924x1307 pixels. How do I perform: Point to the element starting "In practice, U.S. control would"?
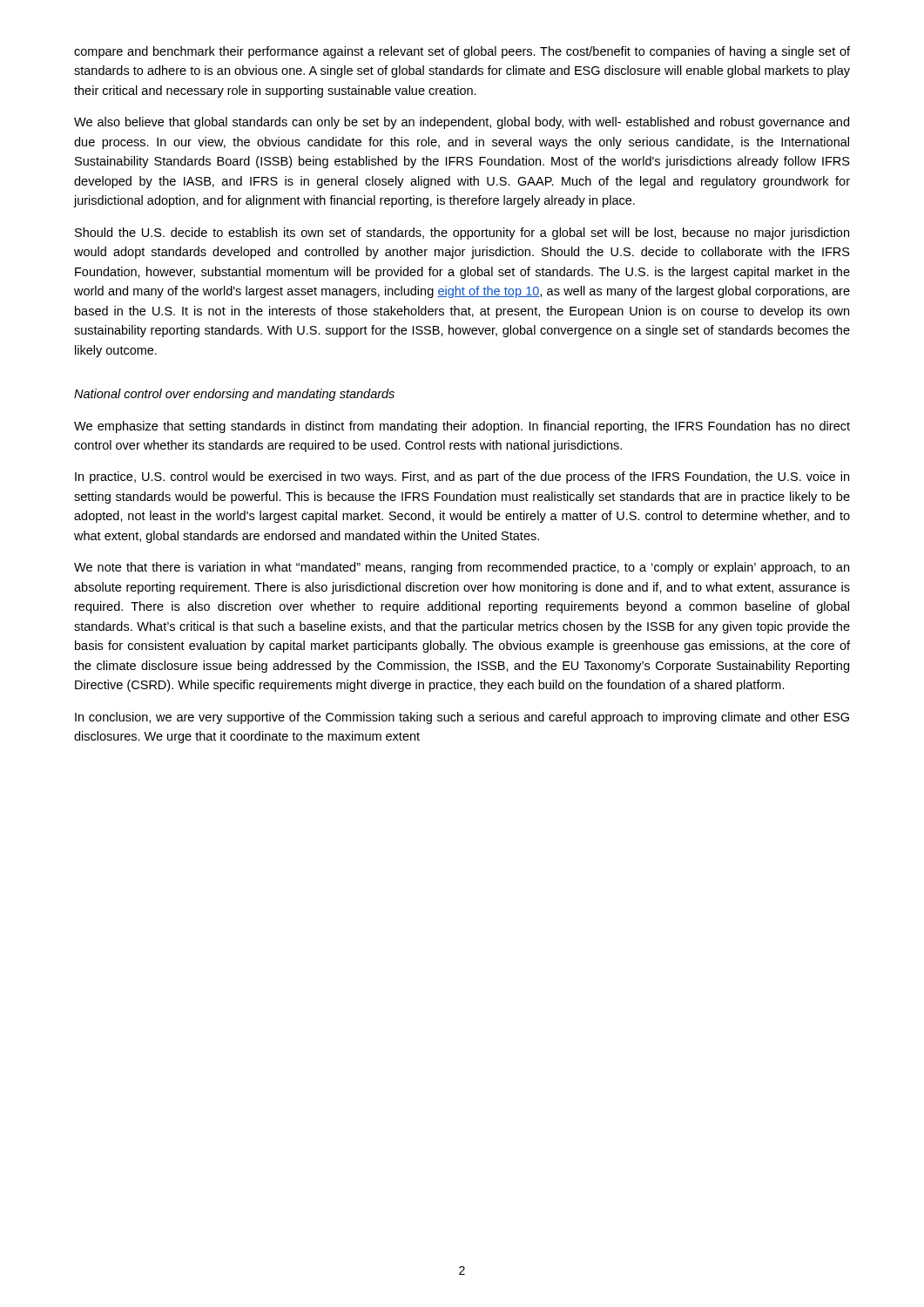click(462, 506)
